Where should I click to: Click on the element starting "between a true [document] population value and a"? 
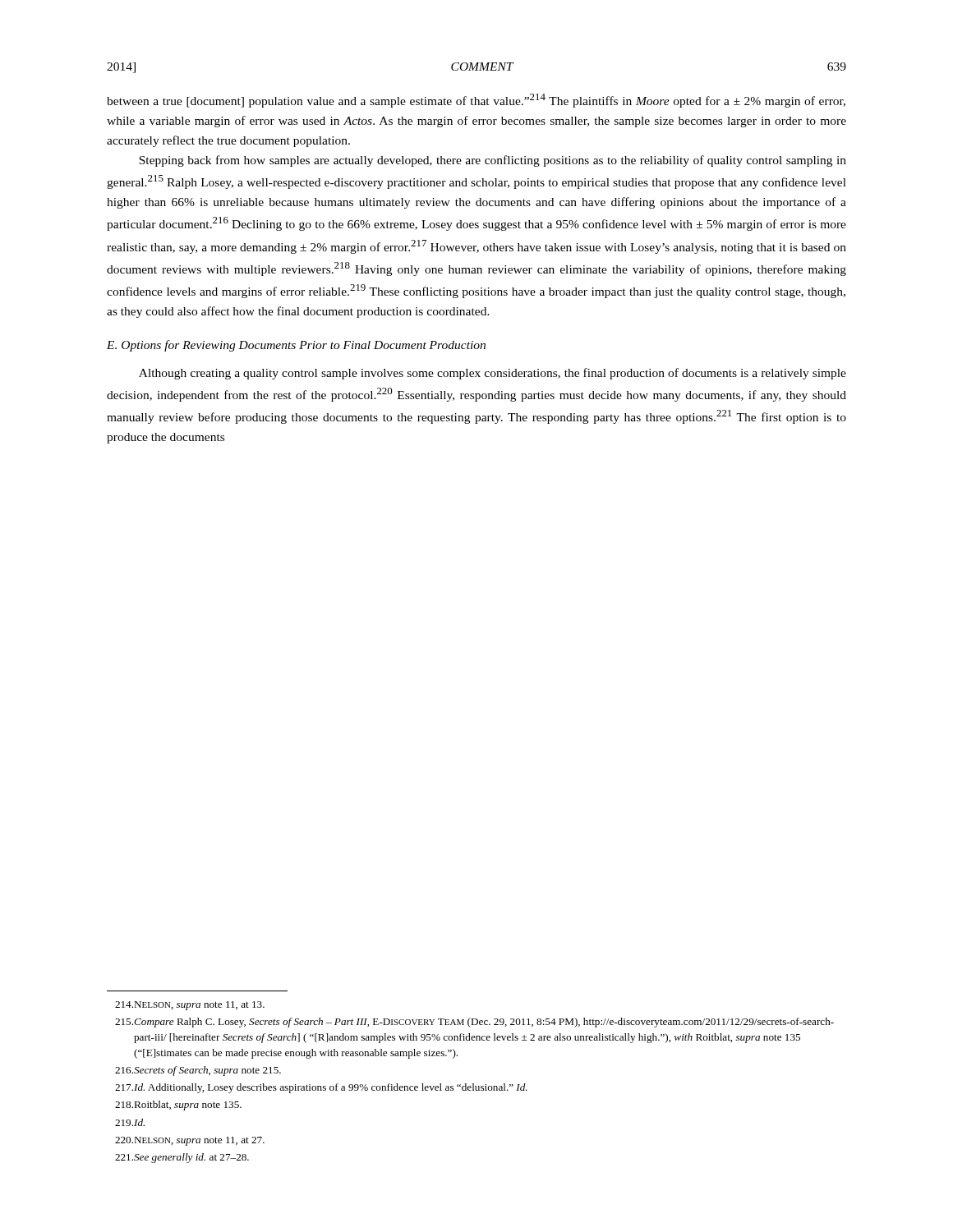pyautogui.click(x=476, y=120)
